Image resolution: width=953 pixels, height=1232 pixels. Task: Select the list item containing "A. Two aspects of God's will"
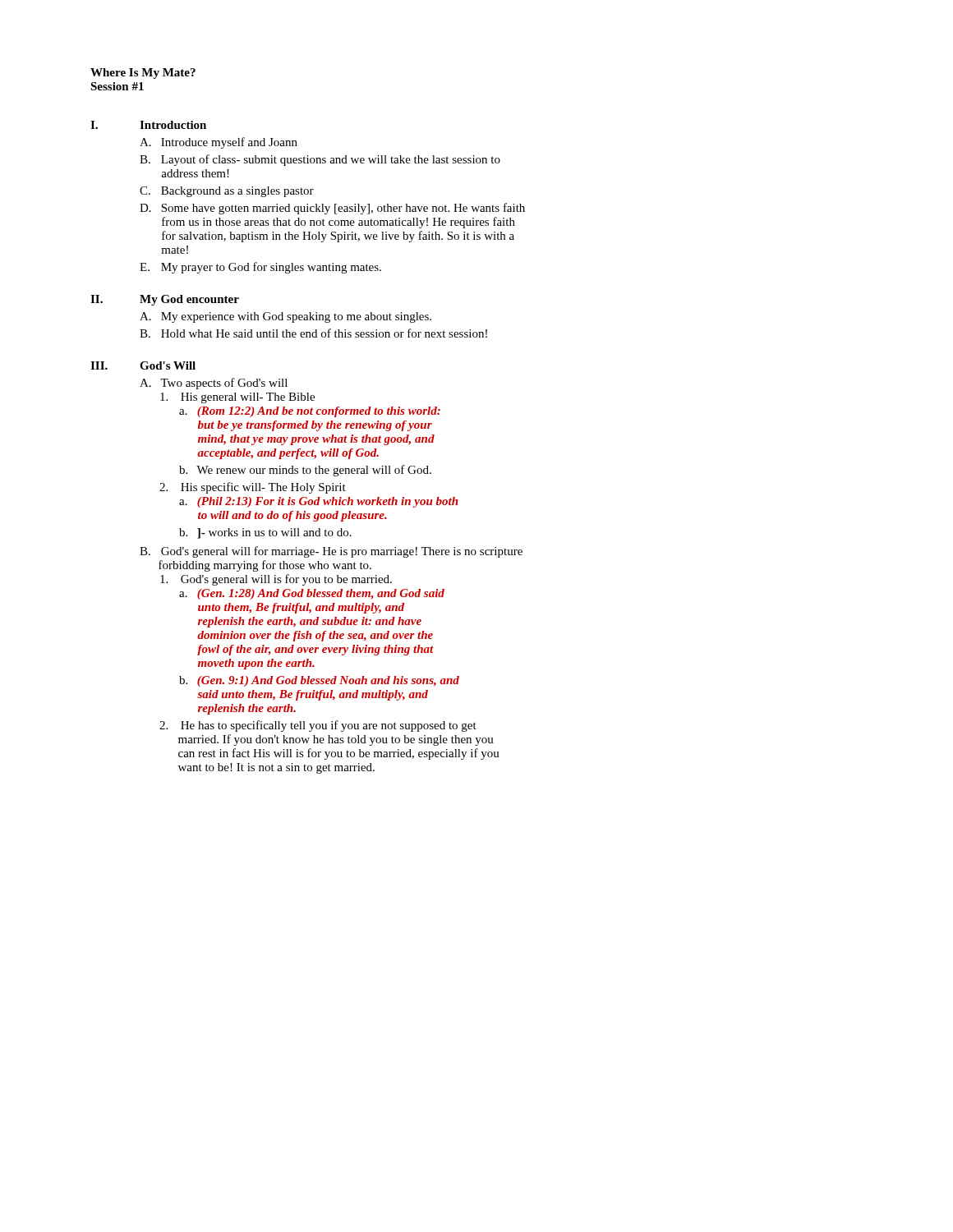tap(214, 384)
